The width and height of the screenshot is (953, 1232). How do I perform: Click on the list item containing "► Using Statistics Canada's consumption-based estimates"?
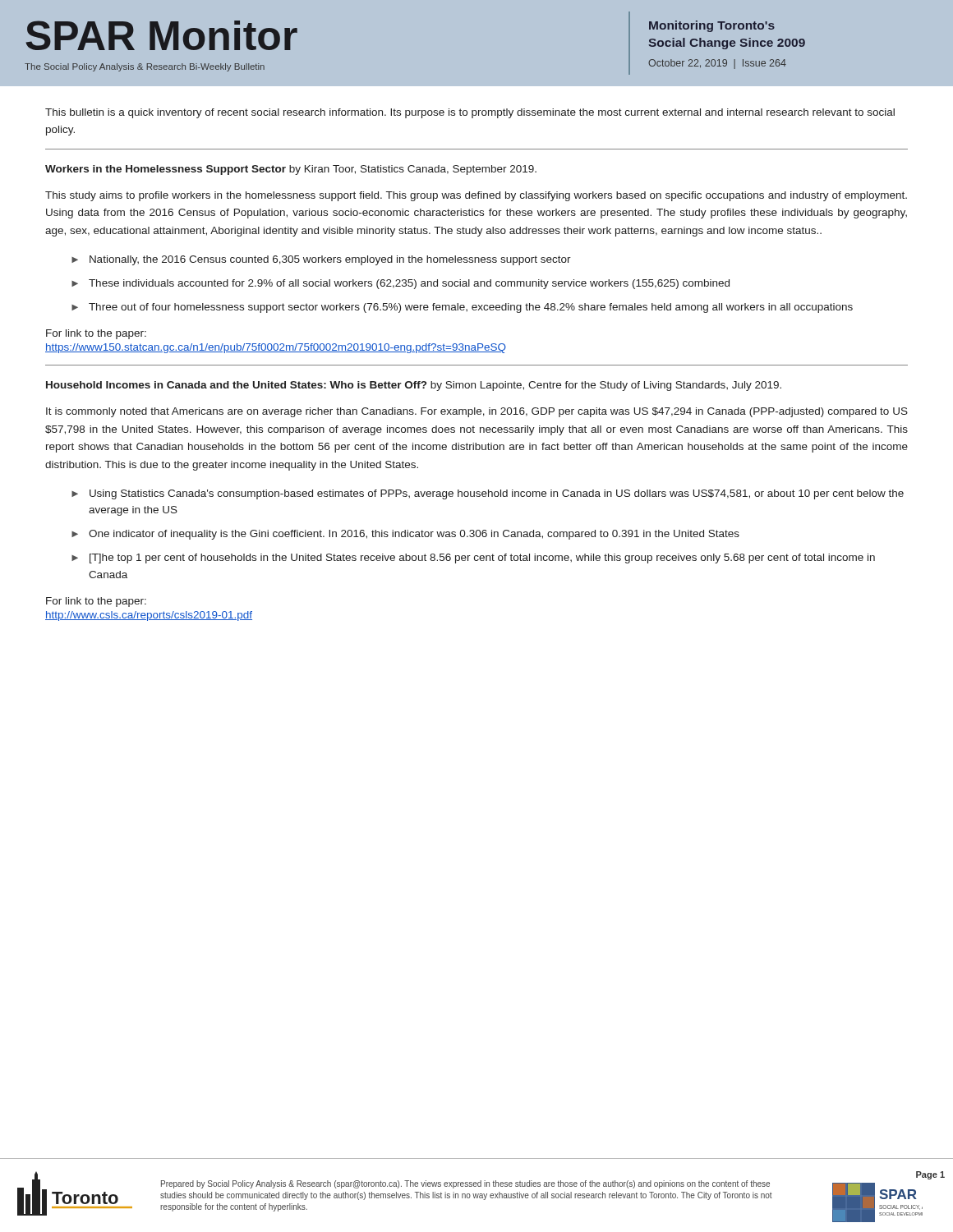(489, 502)
